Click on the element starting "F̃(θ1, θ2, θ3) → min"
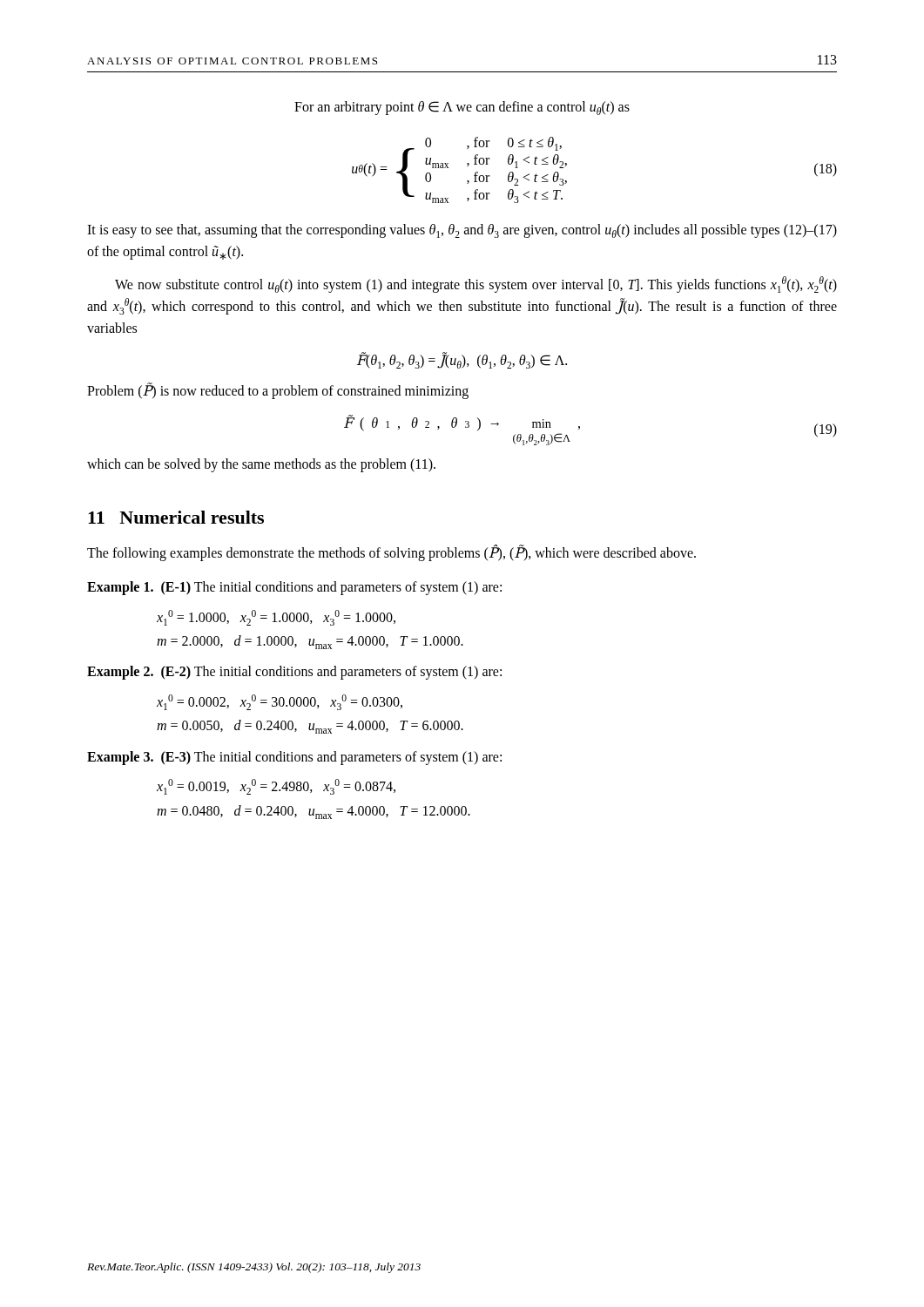924x1307 pixels. pos(590,430)
